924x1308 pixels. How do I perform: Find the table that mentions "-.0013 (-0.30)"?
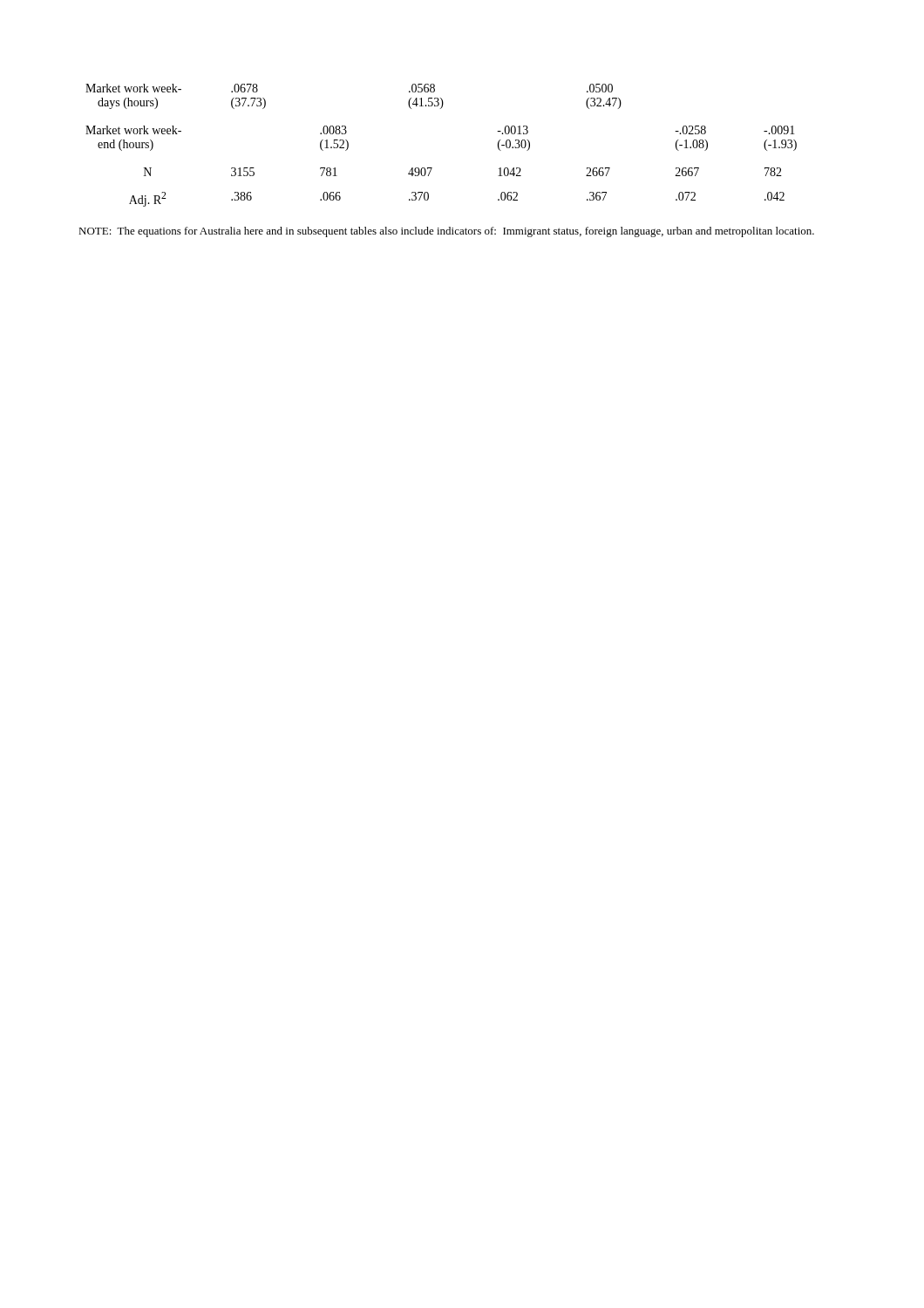click(462, 145)
